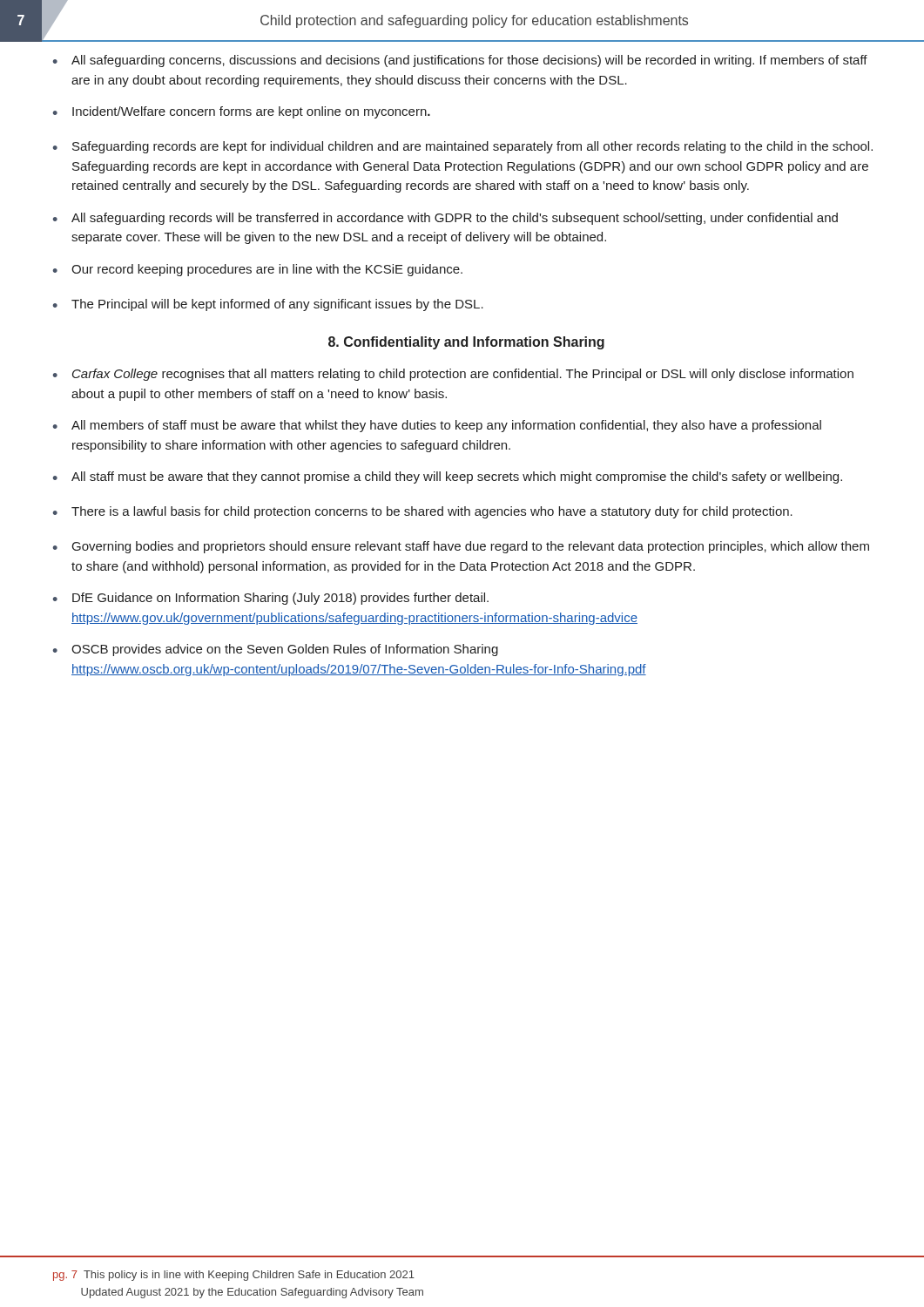Locate the text starting "8. Confidentiality and"
Screen dimensions: 1307x924
click(x=466, y=342)
